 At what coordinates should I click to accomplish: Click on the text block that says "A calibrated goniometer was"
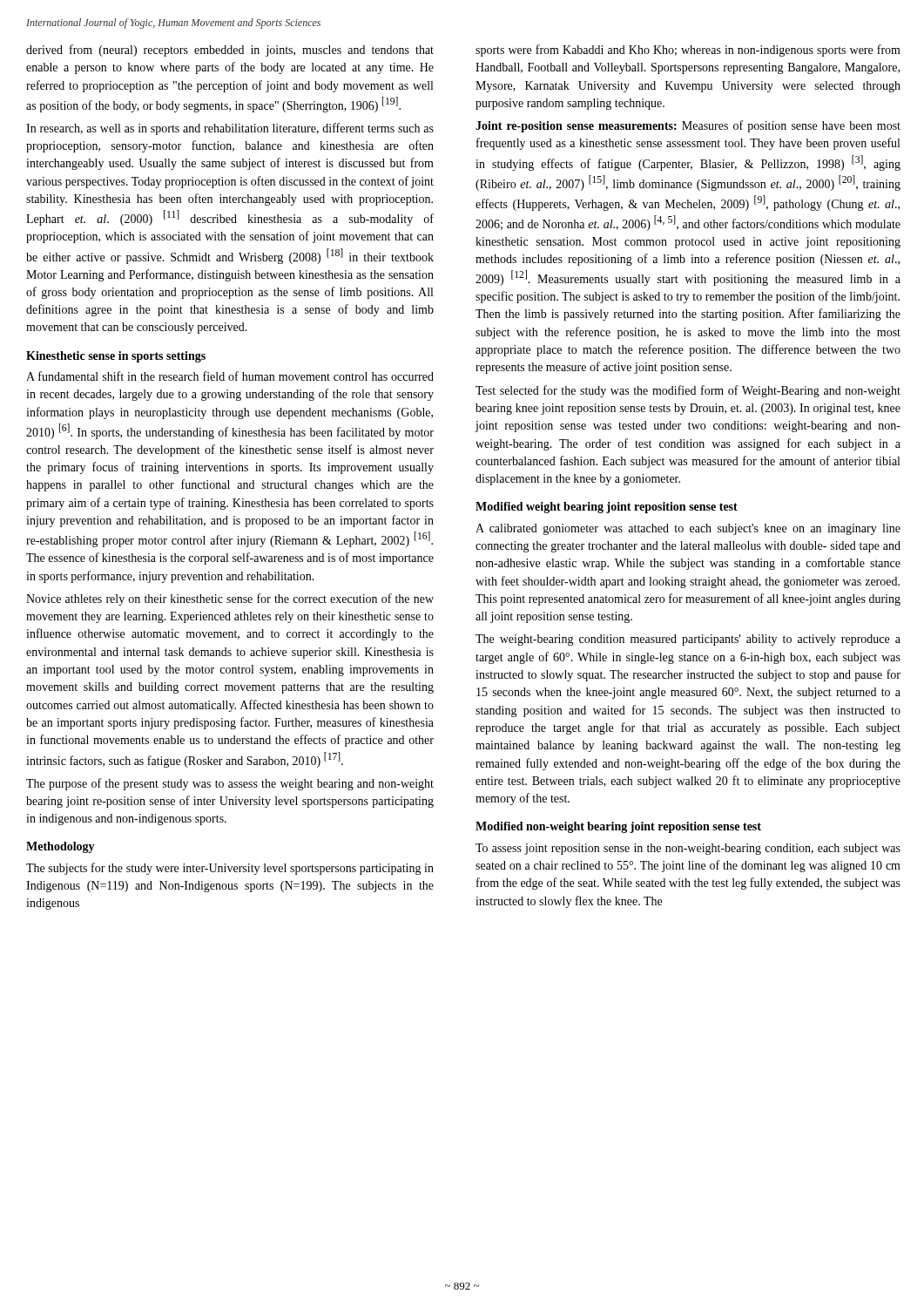688,664
